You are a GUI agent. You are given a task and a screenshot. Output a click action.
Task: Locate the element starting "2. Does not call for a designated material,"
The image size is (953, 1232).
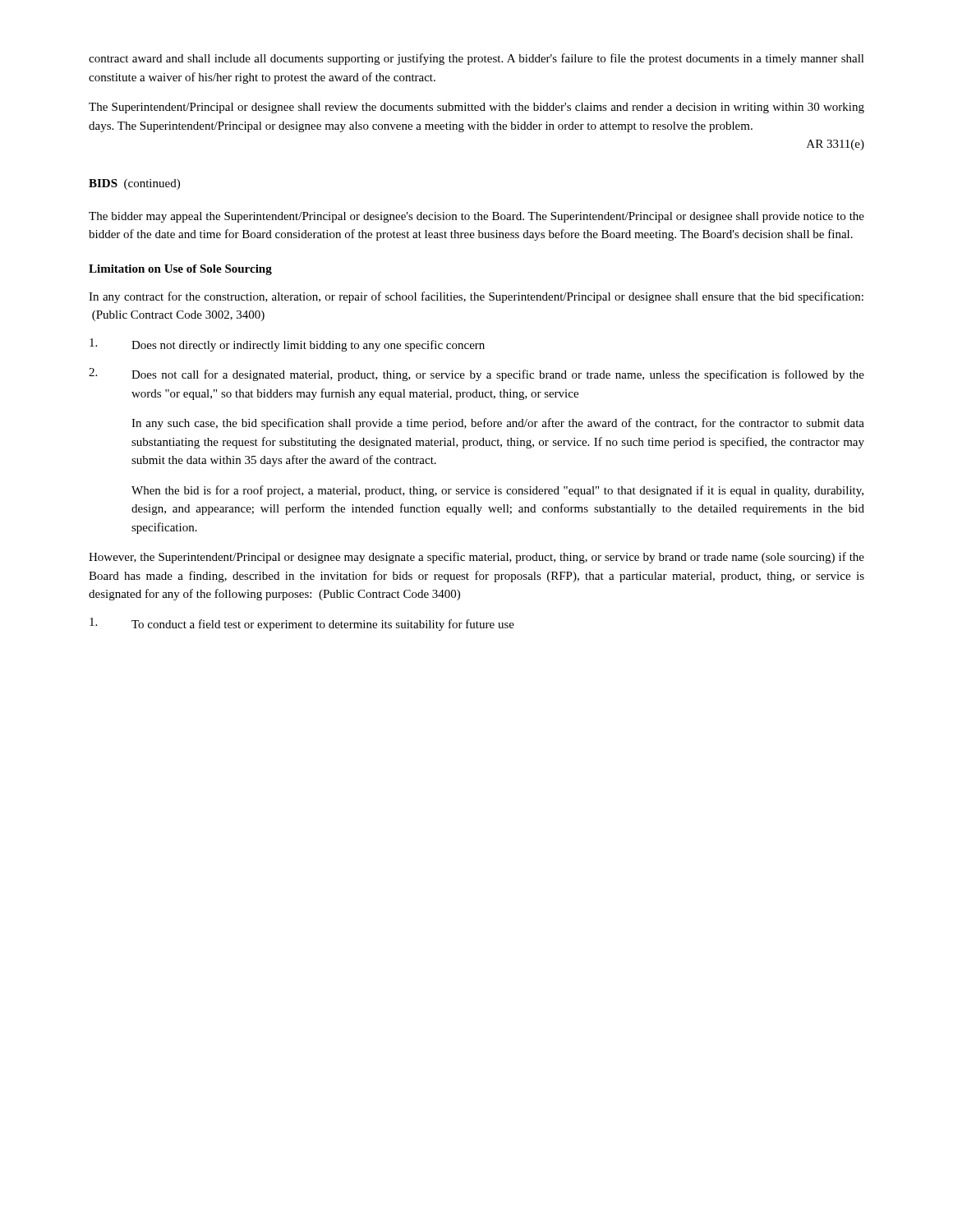pos(476,384)
